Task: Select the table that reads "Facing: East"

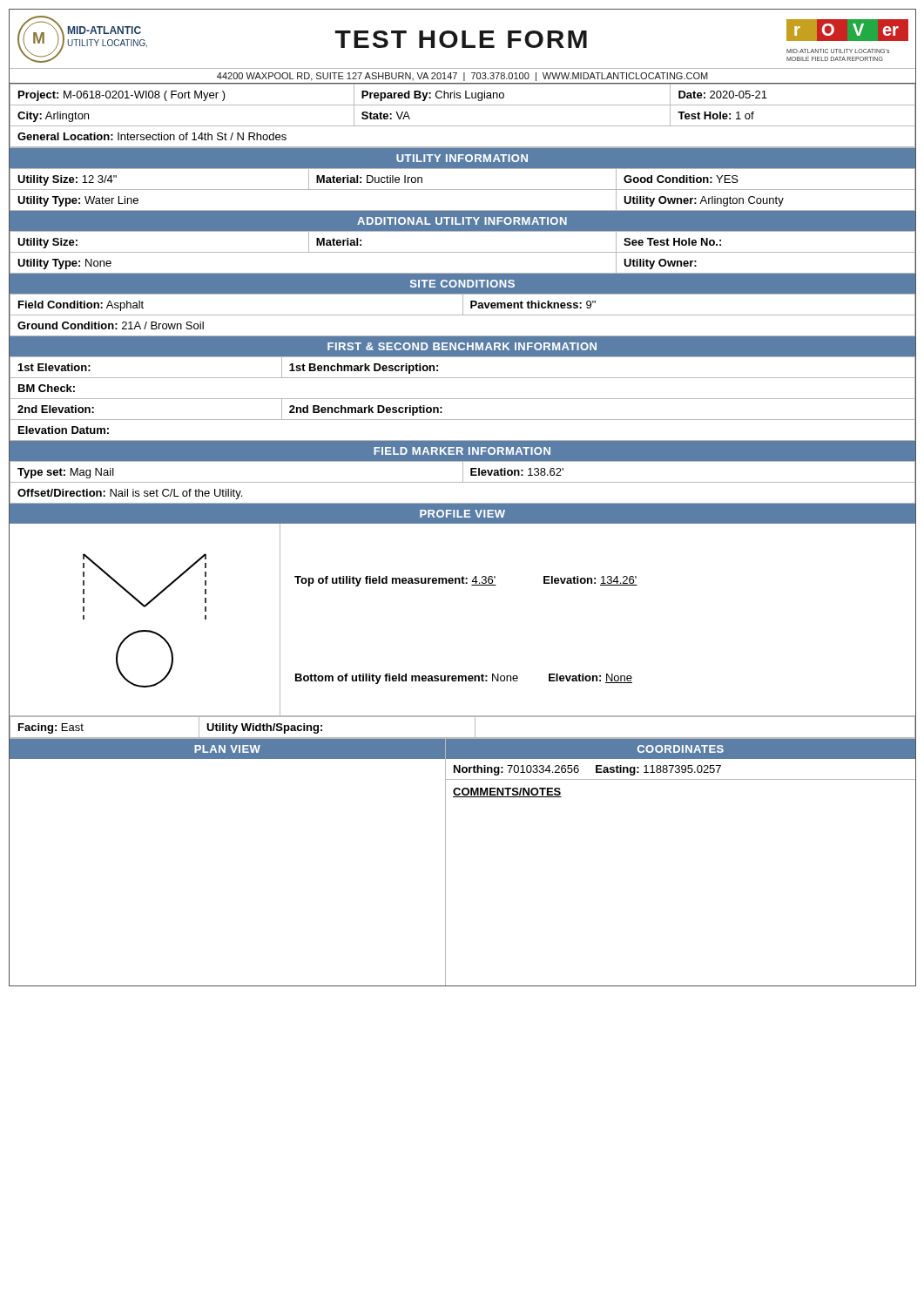Action: pyautogui.click(x=462, y=728)
